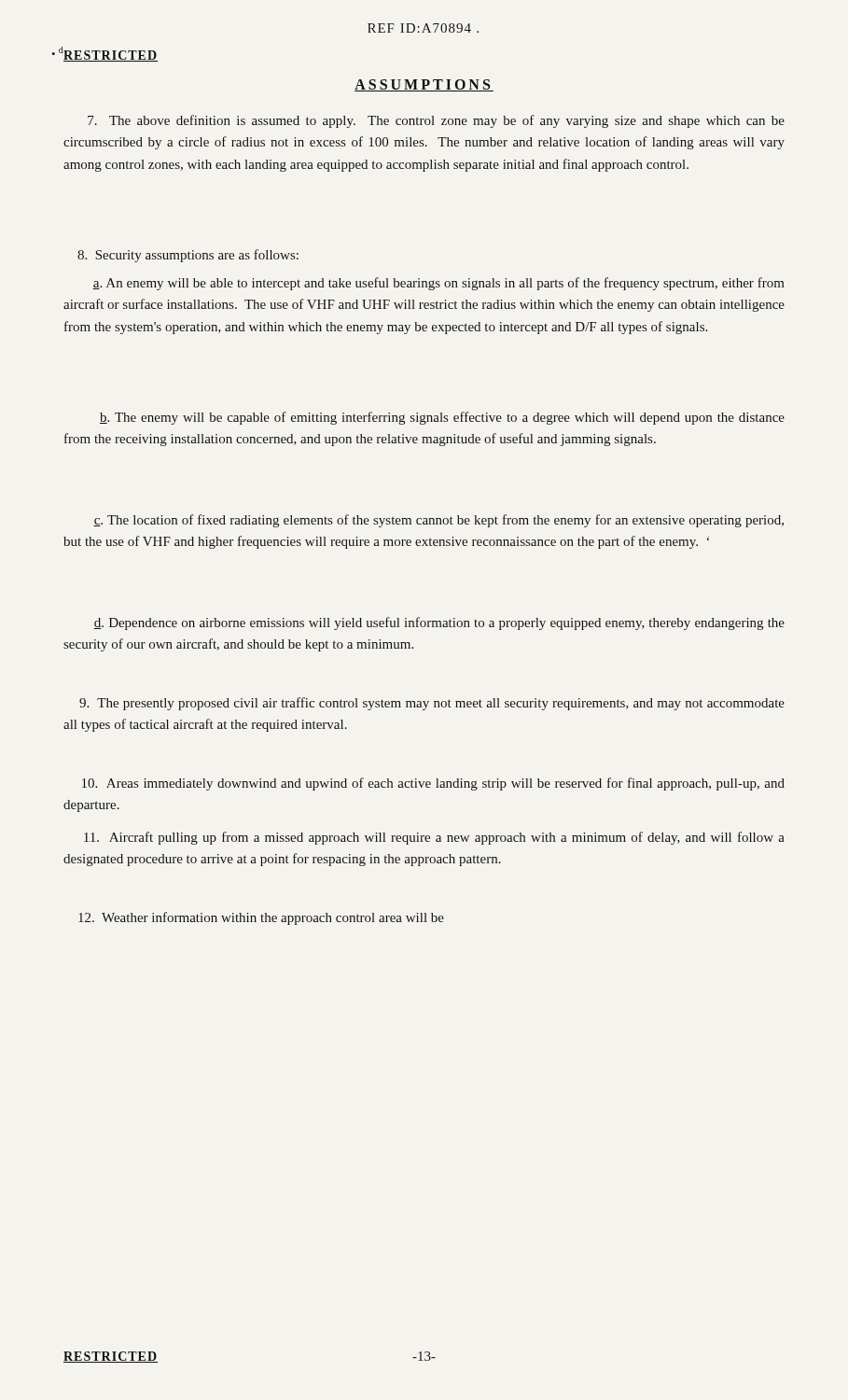Locate the block of text that opens with "Weather information within the approach control"

(254, 917)
